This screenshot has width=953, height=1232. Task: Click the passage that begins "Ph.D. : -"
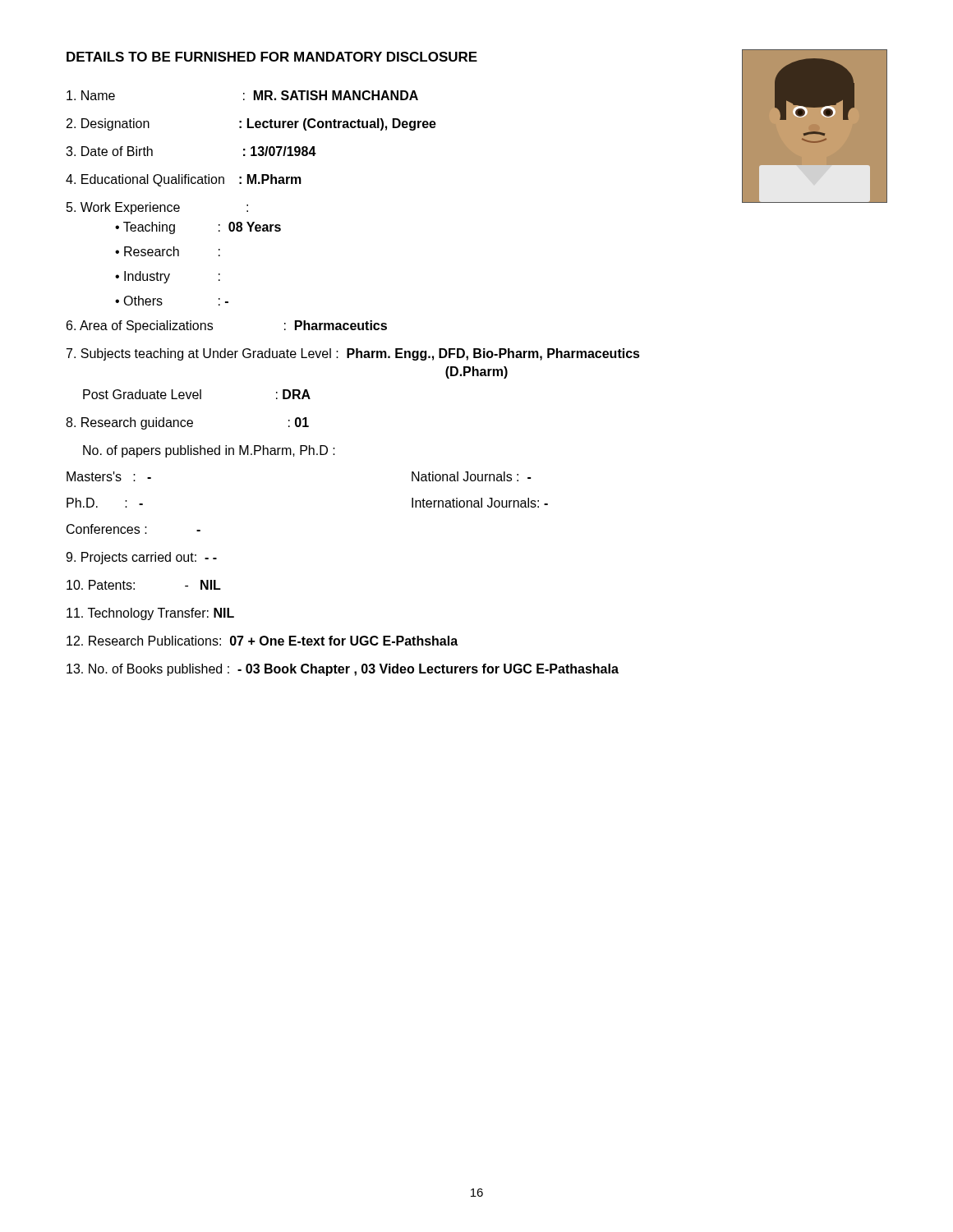coord(476,504)
